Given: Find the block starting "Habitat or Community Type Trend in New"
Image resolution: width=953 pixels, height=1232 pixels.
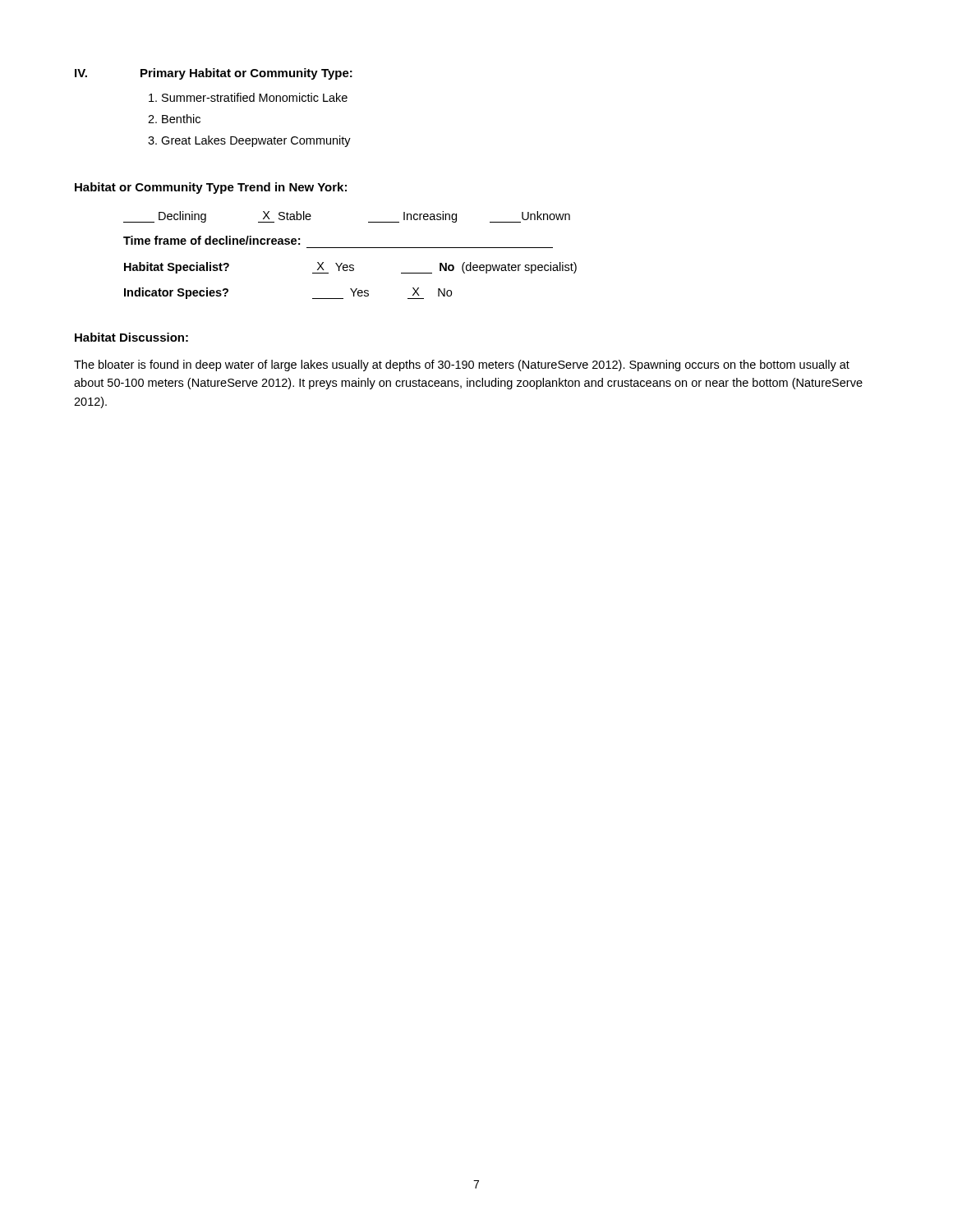Looking at the screenshot, I should (211, 187).
